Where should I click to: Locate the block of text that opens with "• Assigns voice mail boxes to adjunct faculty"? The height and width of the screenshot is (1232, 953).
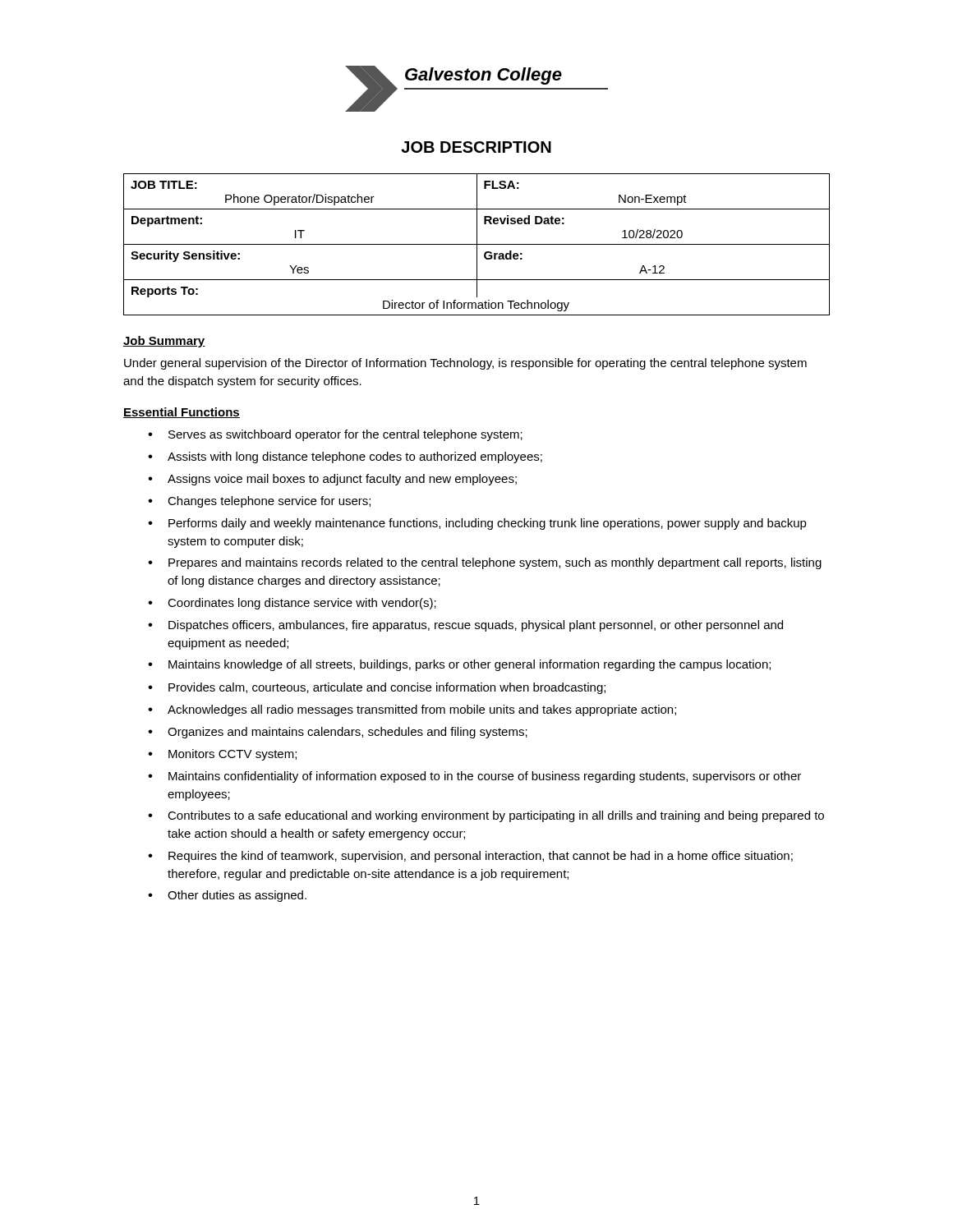(x=489, y=479)
